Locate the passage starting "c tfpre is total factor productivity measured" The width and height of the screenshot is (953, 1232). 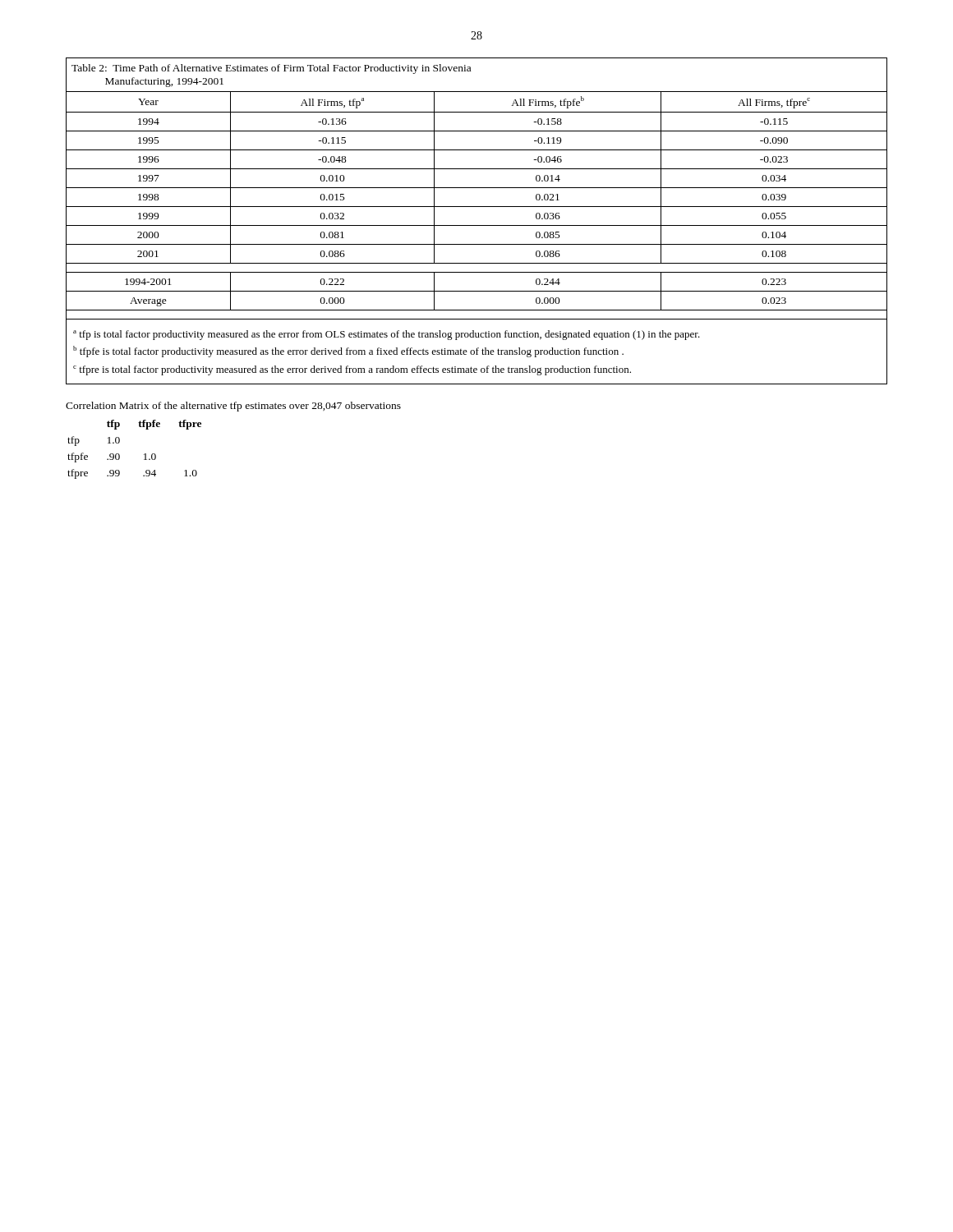(352, 369)
